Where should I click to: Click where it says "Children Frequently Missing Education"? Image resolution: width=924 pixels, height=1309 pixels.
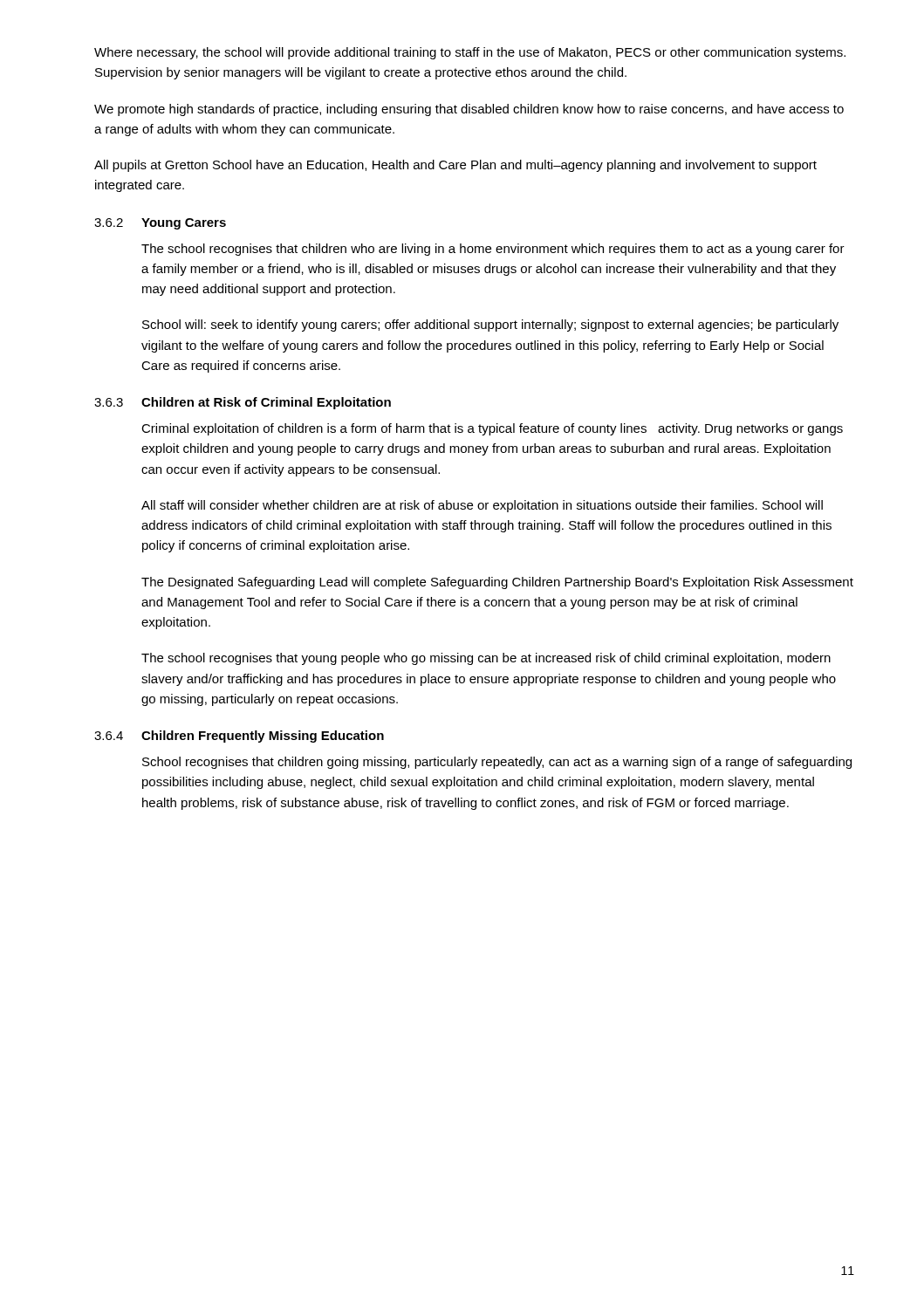(x=263, y=735)
